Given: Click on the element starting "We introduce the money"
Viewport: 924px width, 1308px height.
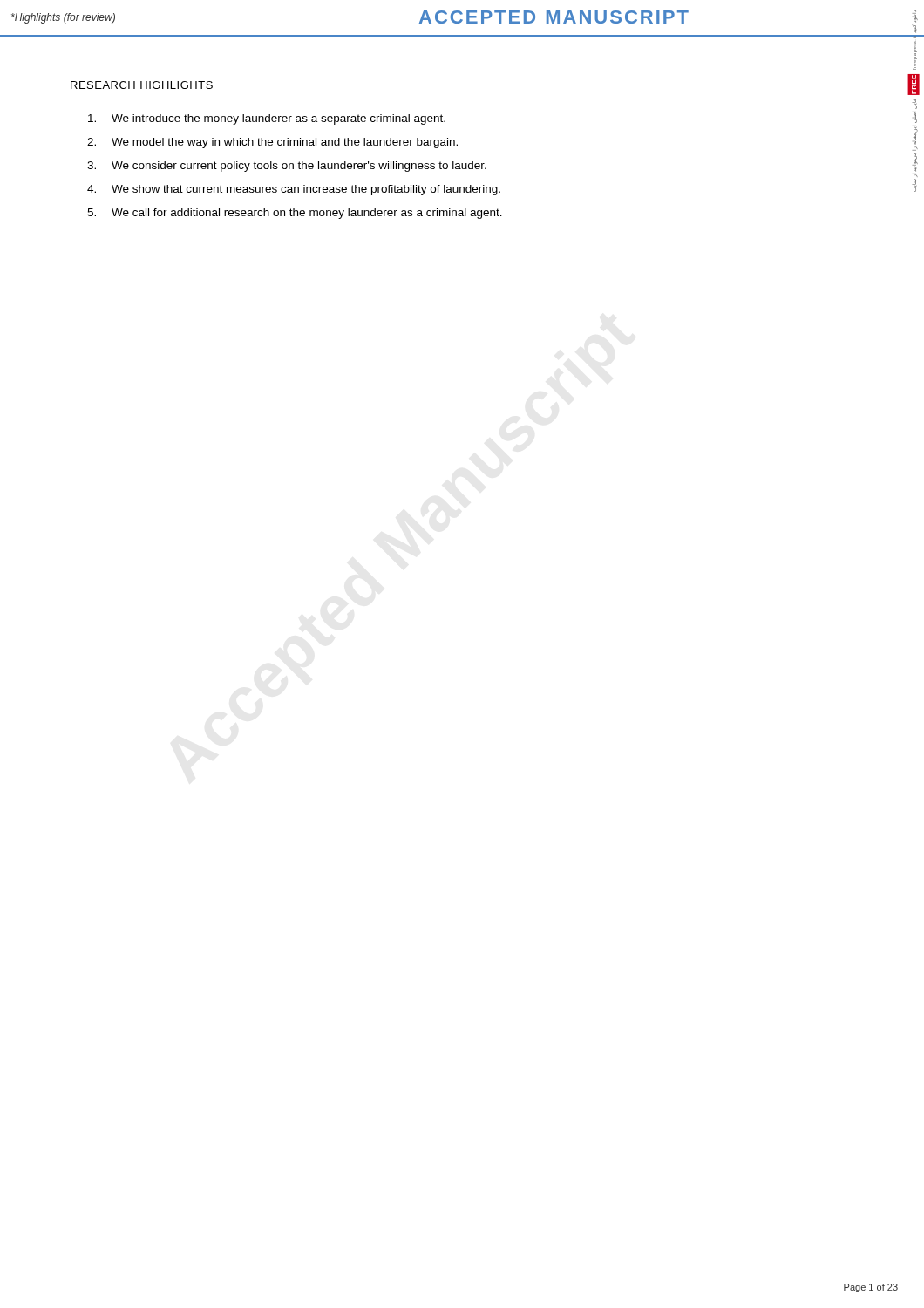Looking at the screenshot, I should tap(267, 119).
